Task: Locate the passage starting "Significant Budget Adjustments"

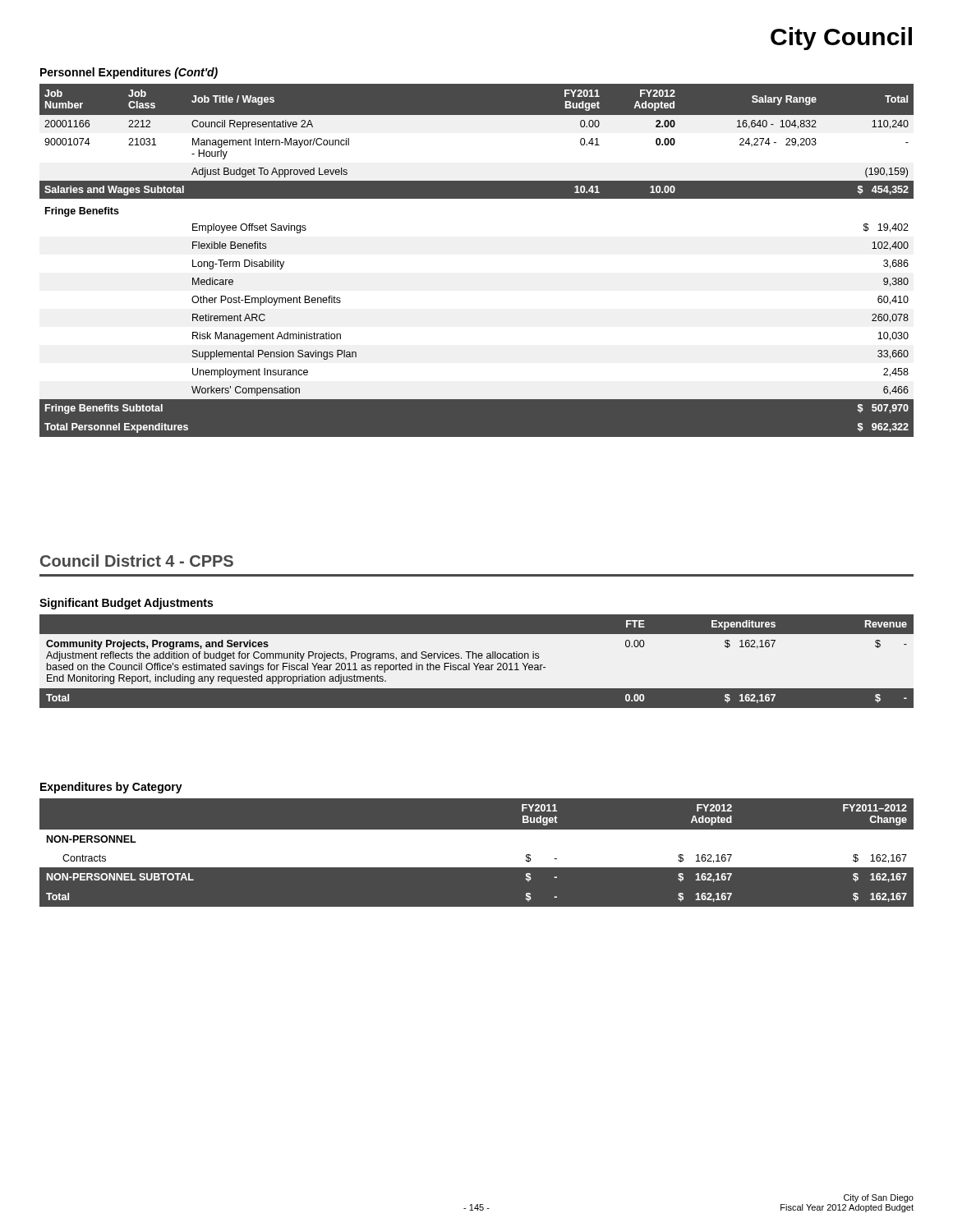Action: pyautogui.click(x=126, y=603)
